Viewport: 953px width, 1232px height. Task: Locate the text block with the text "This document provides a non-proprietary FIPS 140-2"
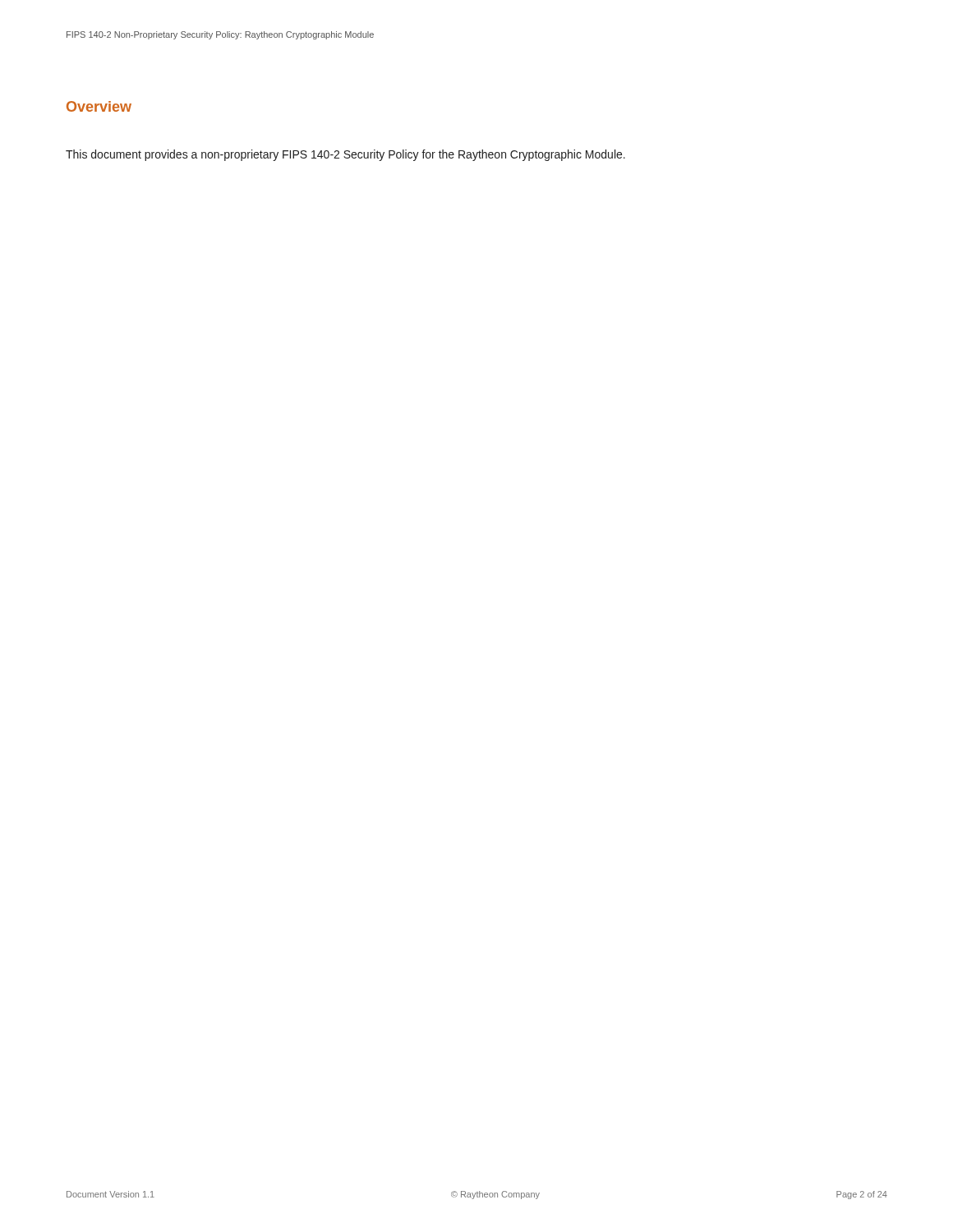pos(346,154)
